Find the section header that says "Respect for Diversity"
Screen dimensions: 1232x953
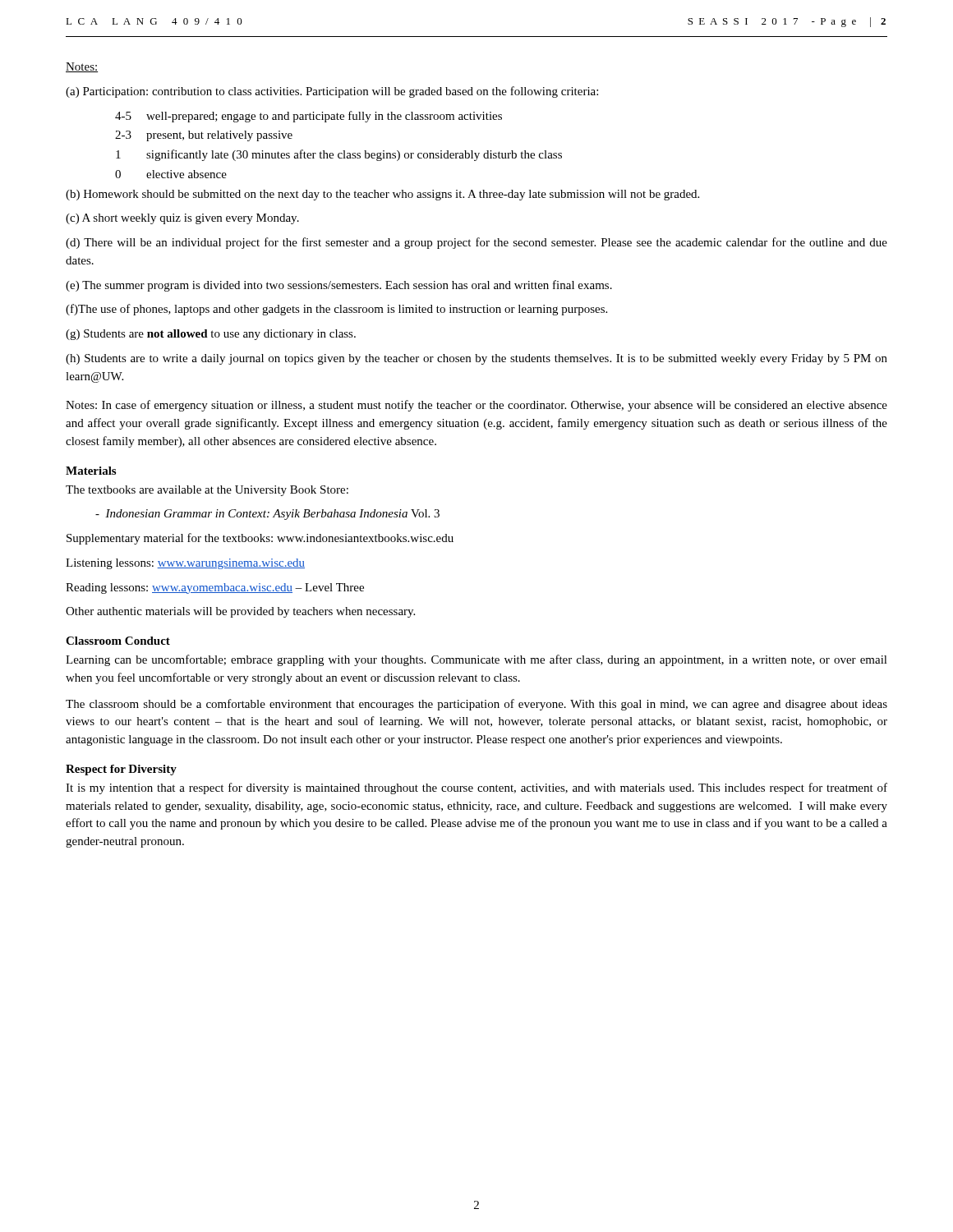(121, 769)
